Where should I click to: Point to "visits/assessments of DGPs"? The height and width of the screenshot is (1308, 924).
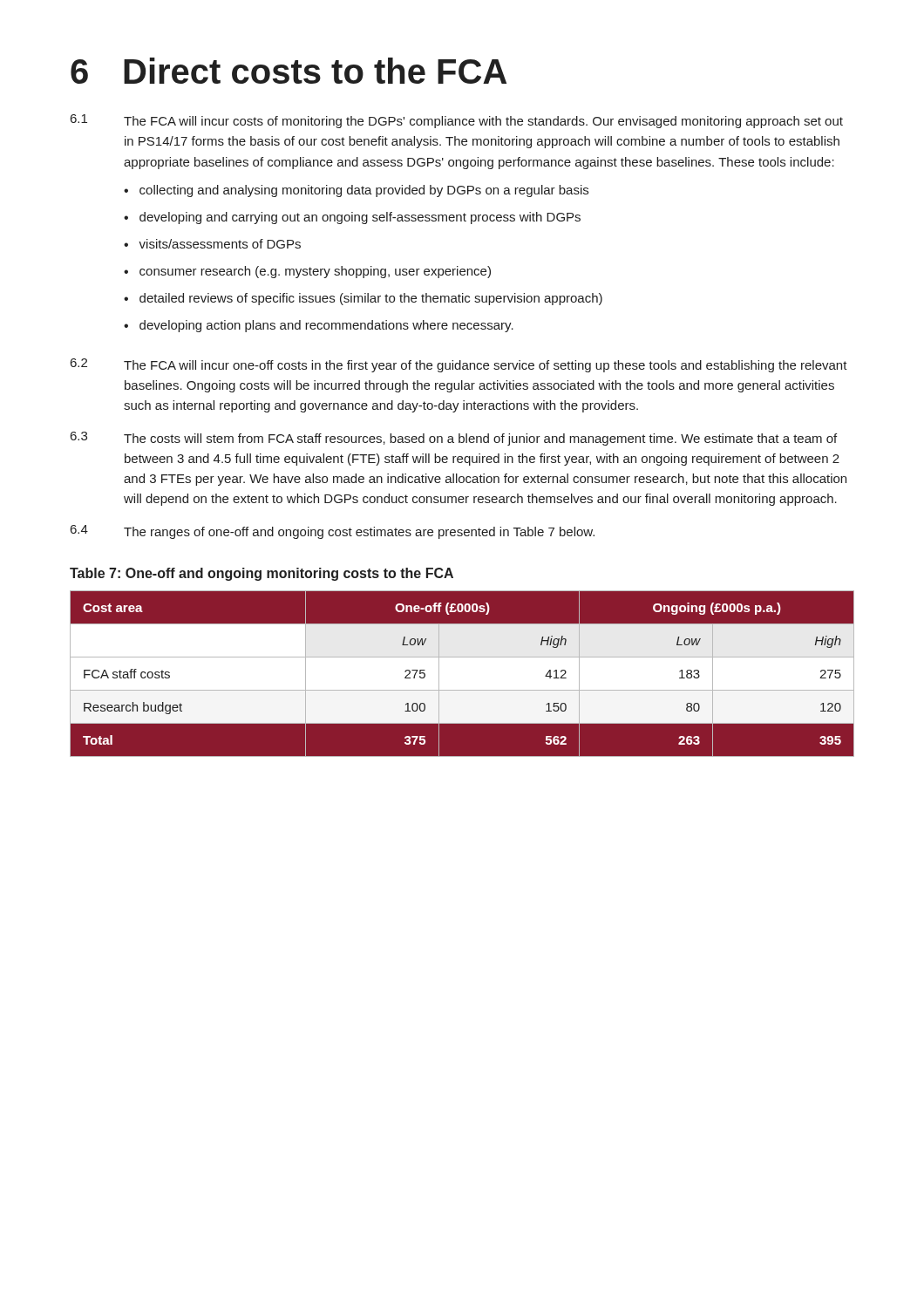pos(220,243)
